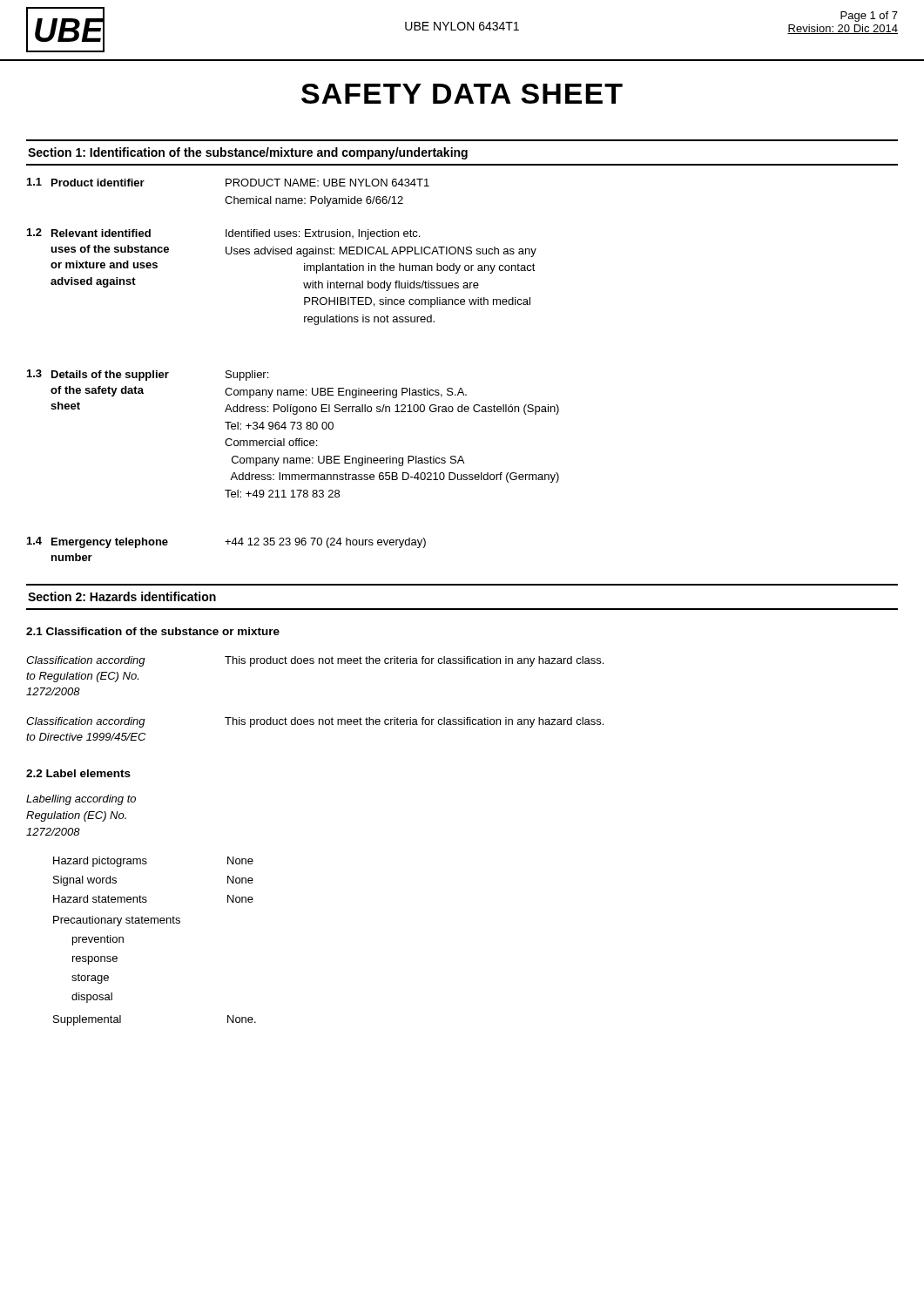Image resolution: width=924 pixels, height=1307 pixels.
Task: Find "Supplemental None." on this page
Action: click(x=84, y=1020)
